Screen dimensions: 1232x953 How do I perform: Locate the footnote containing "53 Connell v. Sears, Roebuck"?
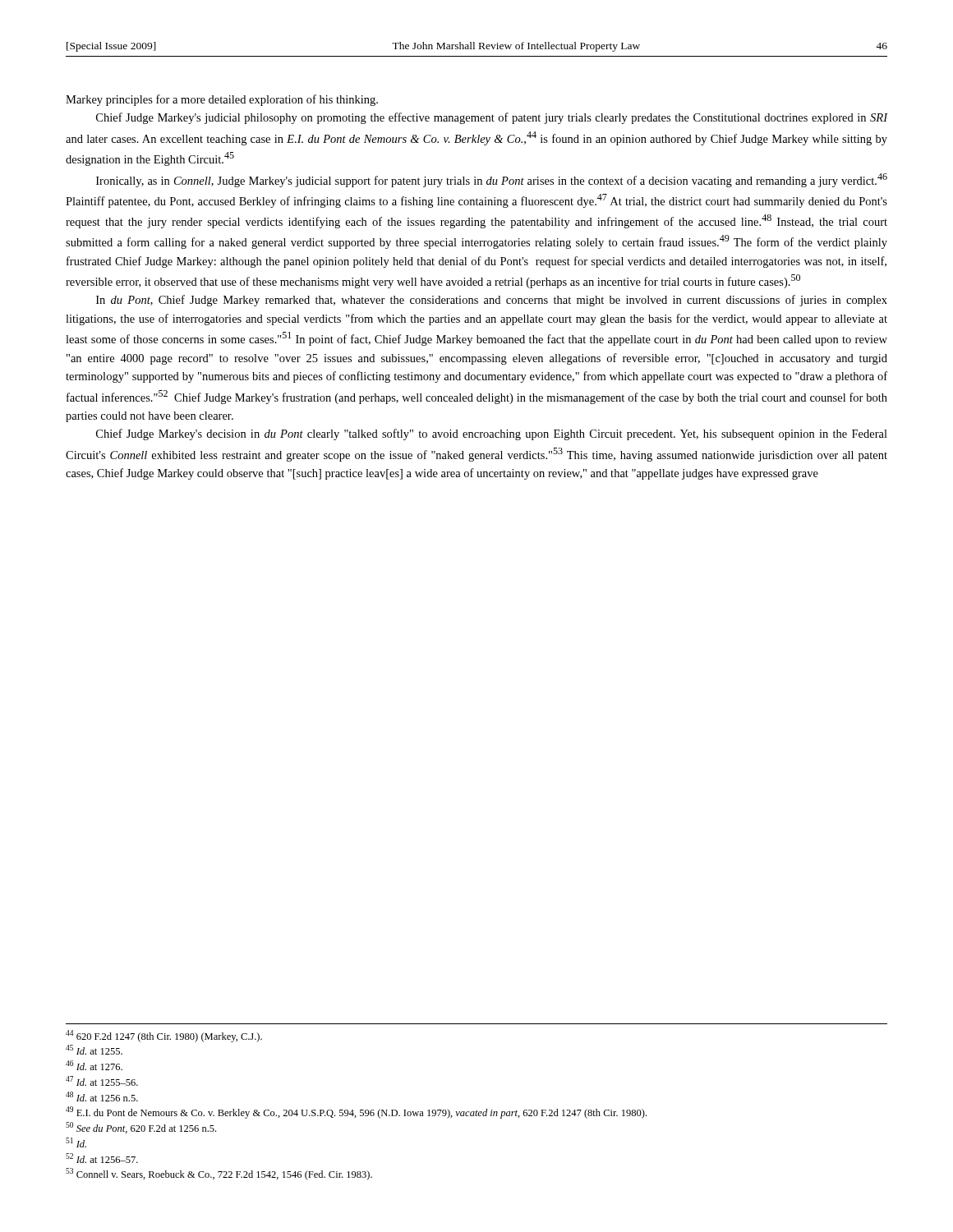(x=219, y=1174)
